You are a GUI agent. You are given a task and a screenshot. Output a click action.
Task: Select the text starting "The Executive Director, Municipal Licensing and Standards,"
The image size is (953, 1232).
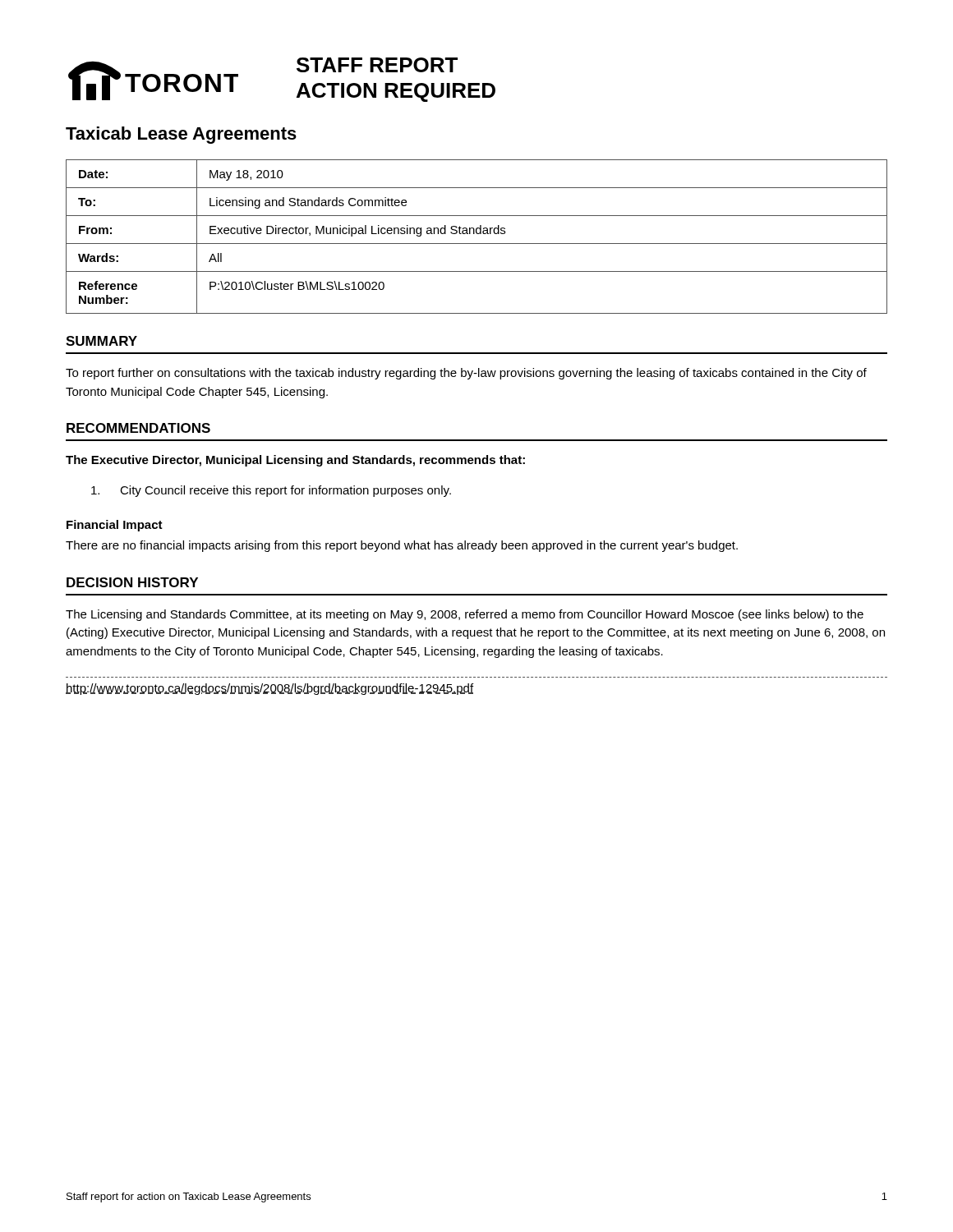pyautogui.click(x=296, y=460)
